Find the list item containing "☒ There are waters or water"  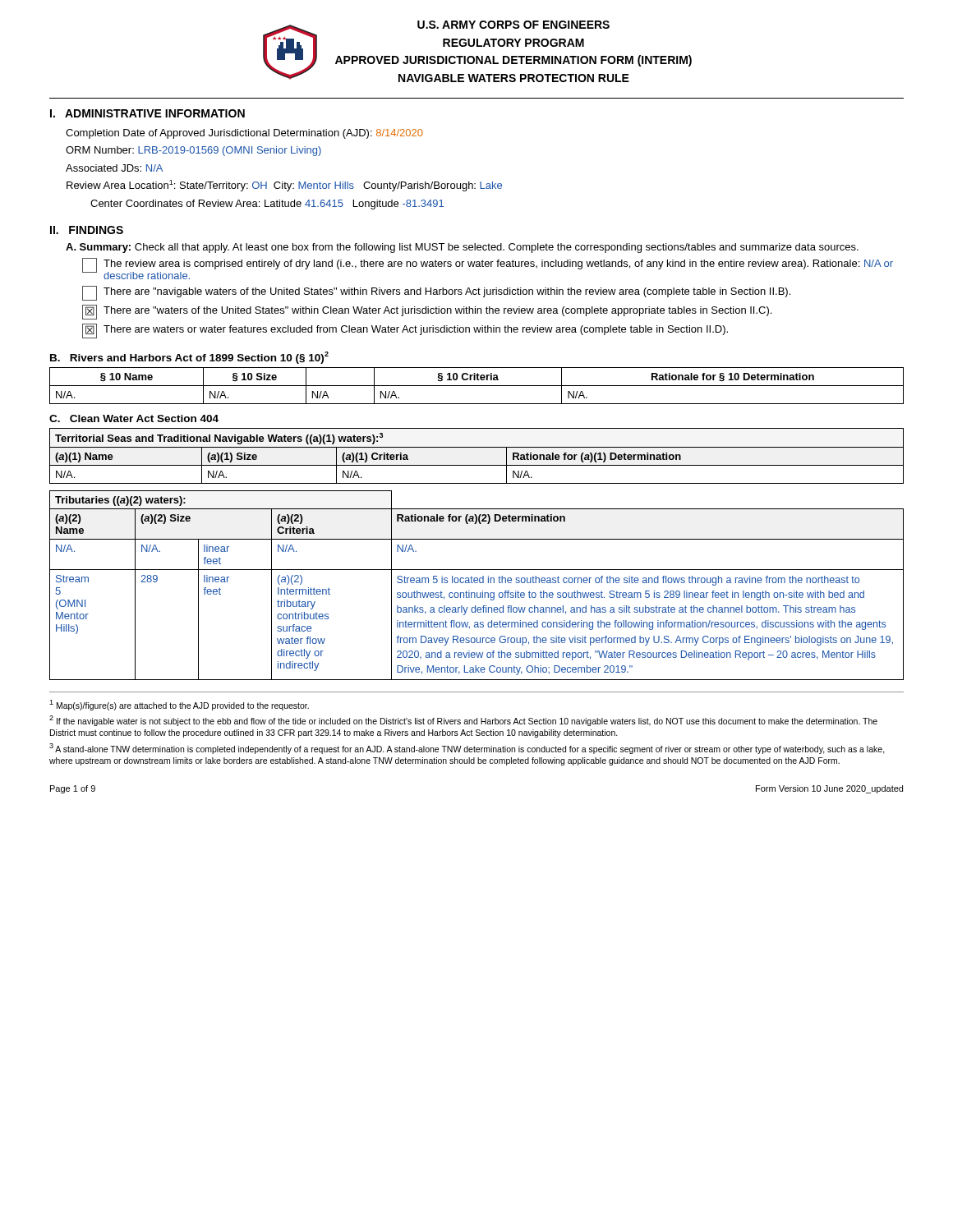click(x=405, y=331)
